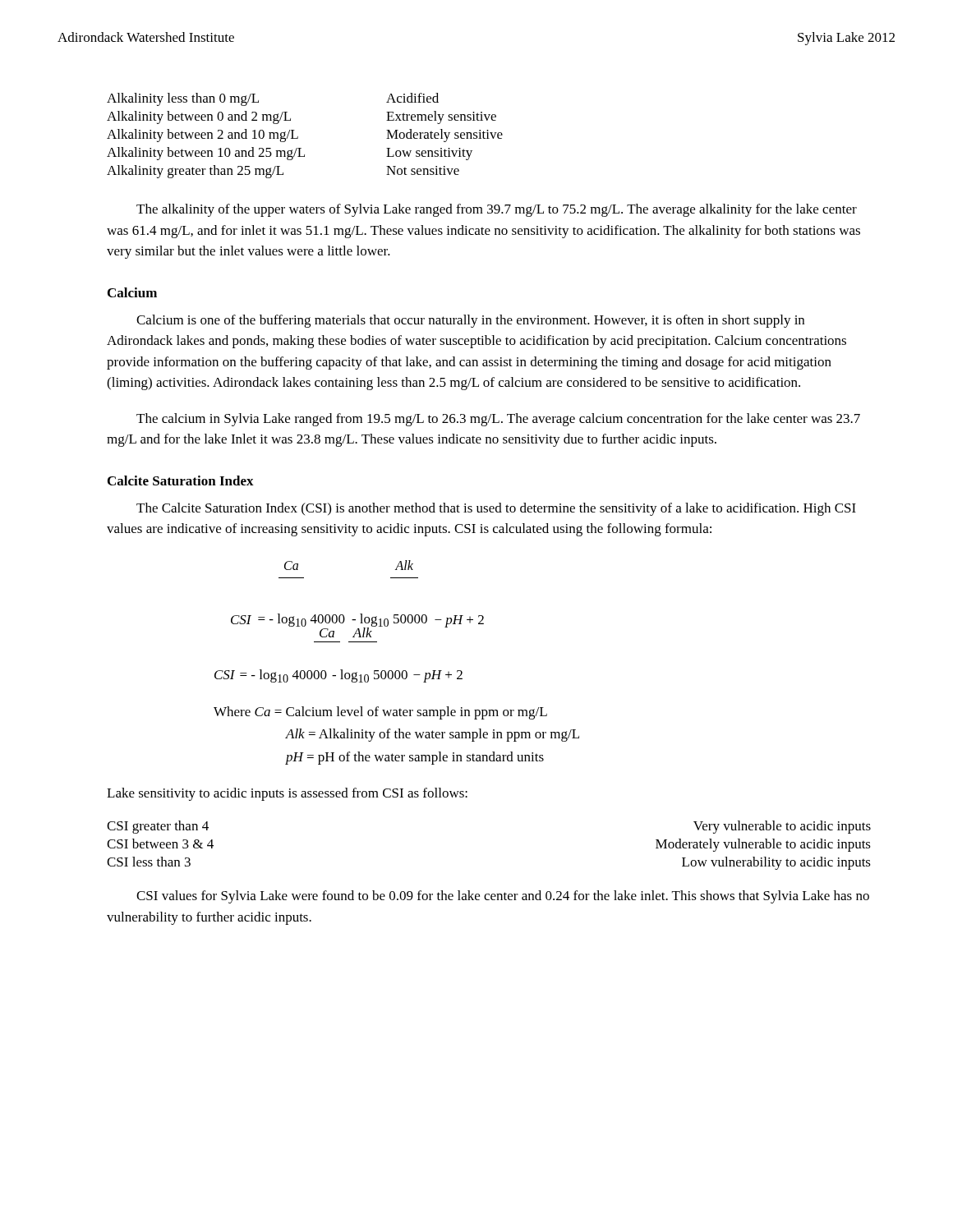The image size is (953, 1232).
Task: Point to the block beginning "The calcium in Sylvia Lake ranged"
Action: pyautogui.click(x=484, y=429)
